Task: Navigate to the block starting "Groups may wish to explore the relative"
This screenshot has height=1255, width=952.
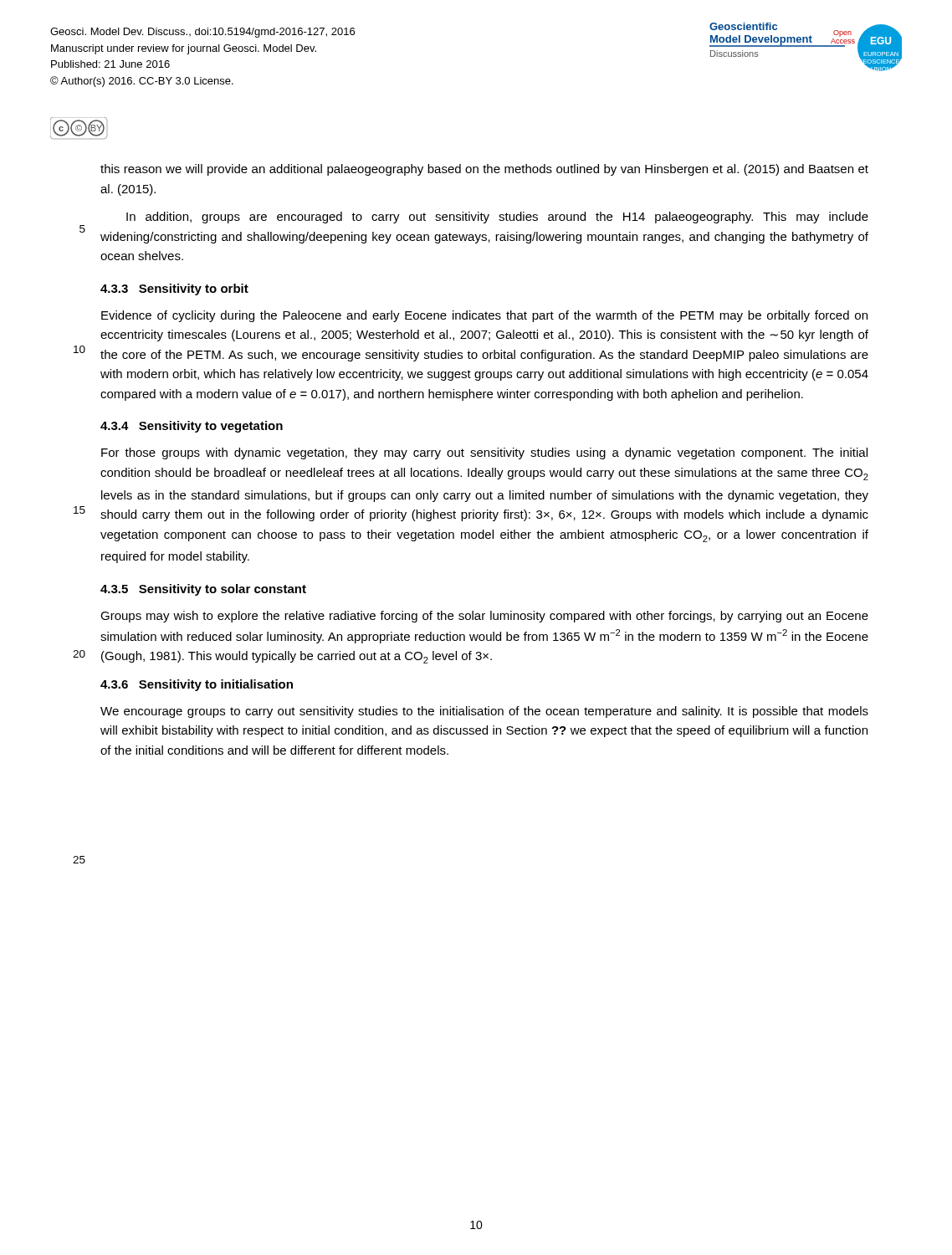Action: tap(484, 637)
